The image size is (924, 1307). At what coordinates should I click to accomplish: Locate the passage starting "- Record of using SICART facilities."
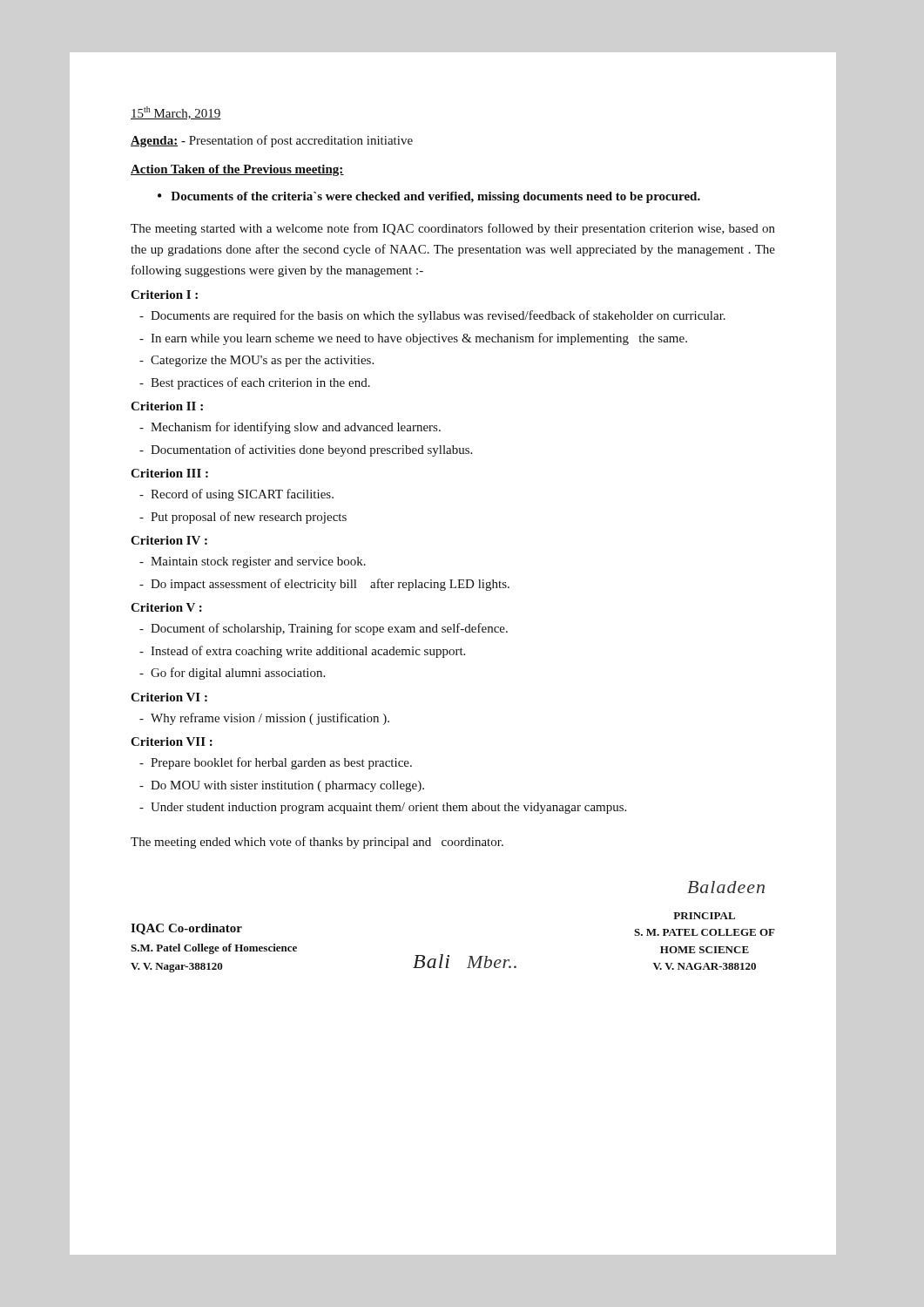pyautogui.click(x=237, y=494)
